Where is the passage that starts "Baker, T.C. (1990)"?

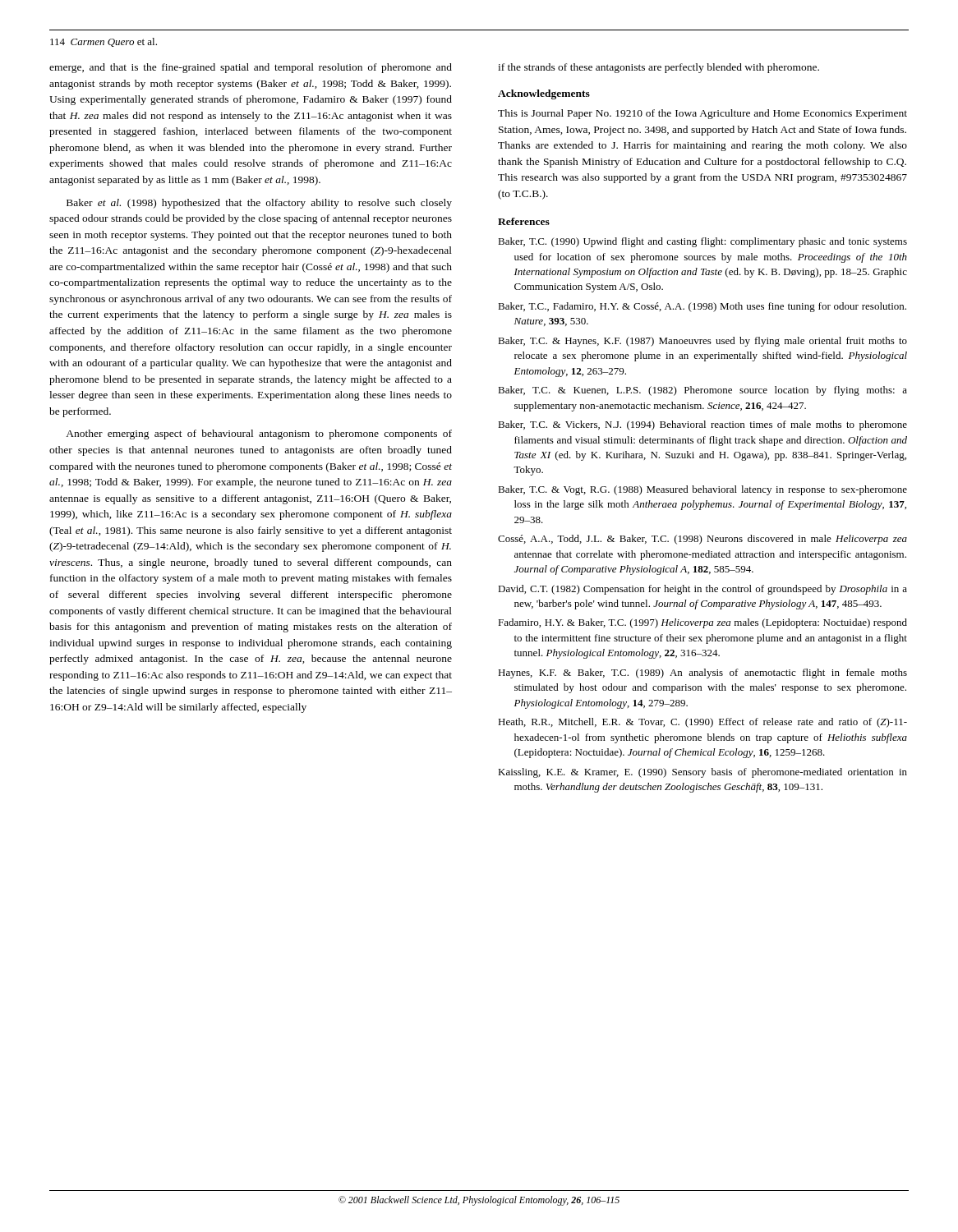point(702,264)
